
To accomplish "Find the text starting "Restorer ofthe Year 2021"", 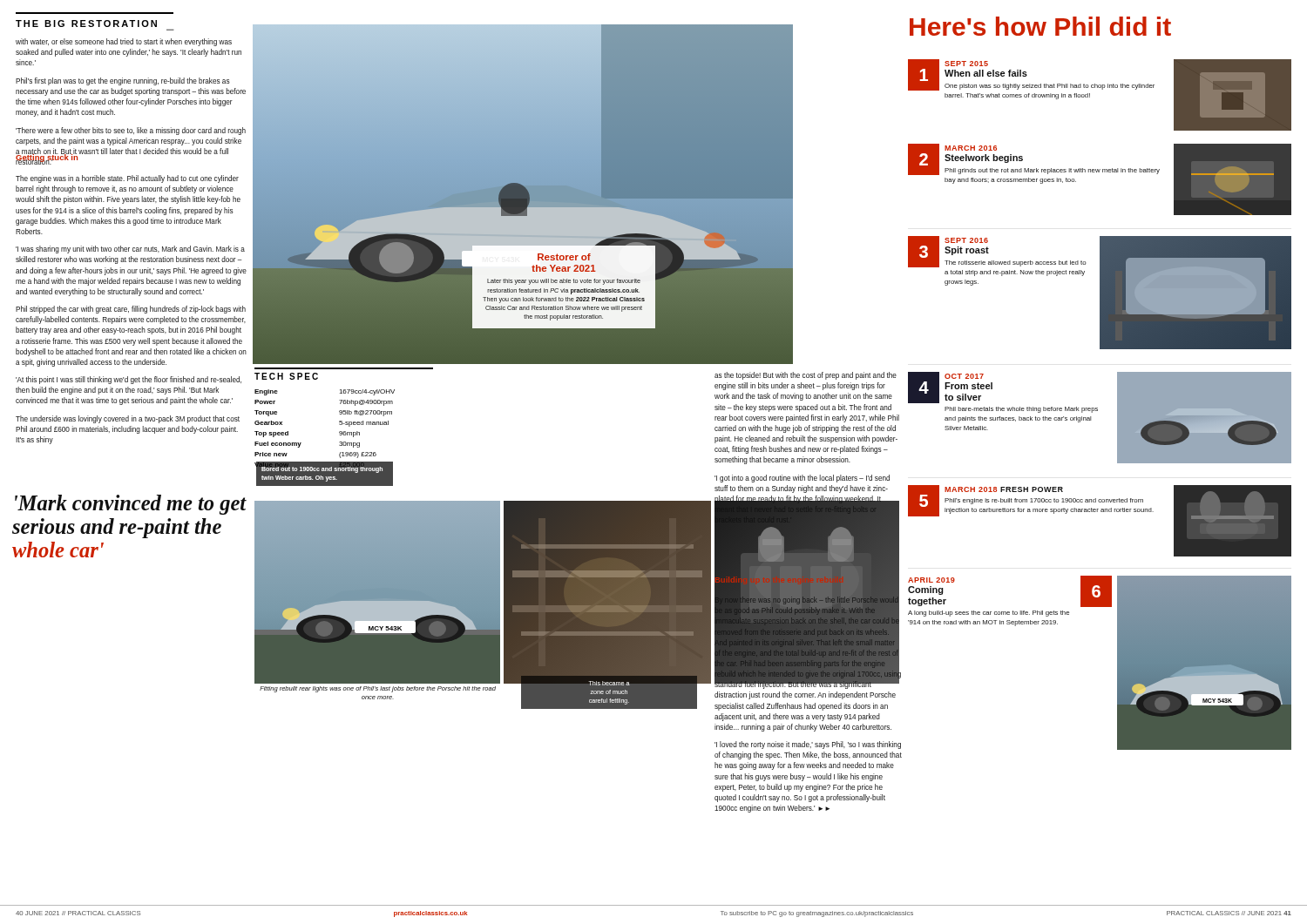I will 564,287.
